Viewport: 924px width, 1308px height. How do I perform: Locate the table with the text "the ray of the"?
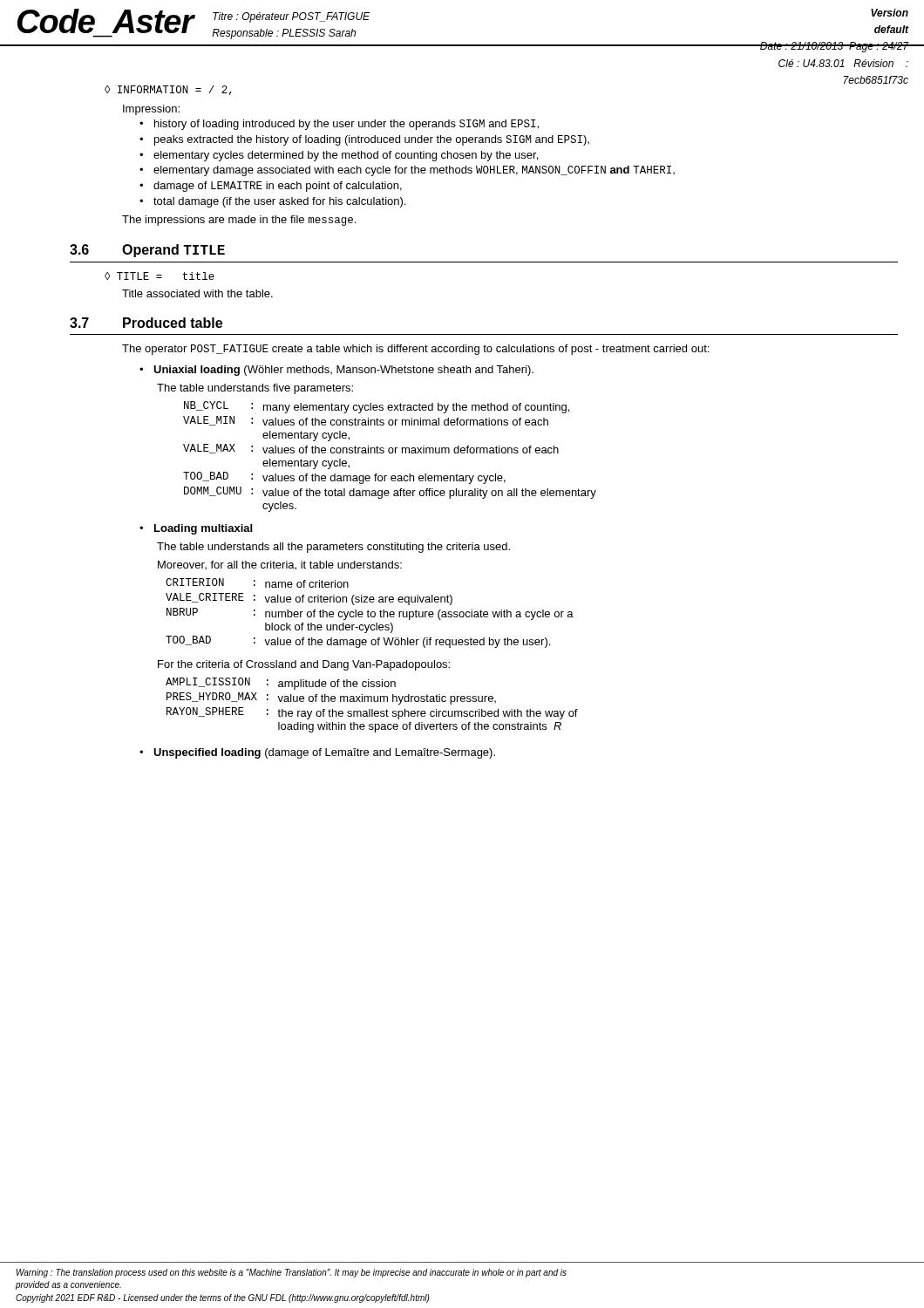pos(532,705)
